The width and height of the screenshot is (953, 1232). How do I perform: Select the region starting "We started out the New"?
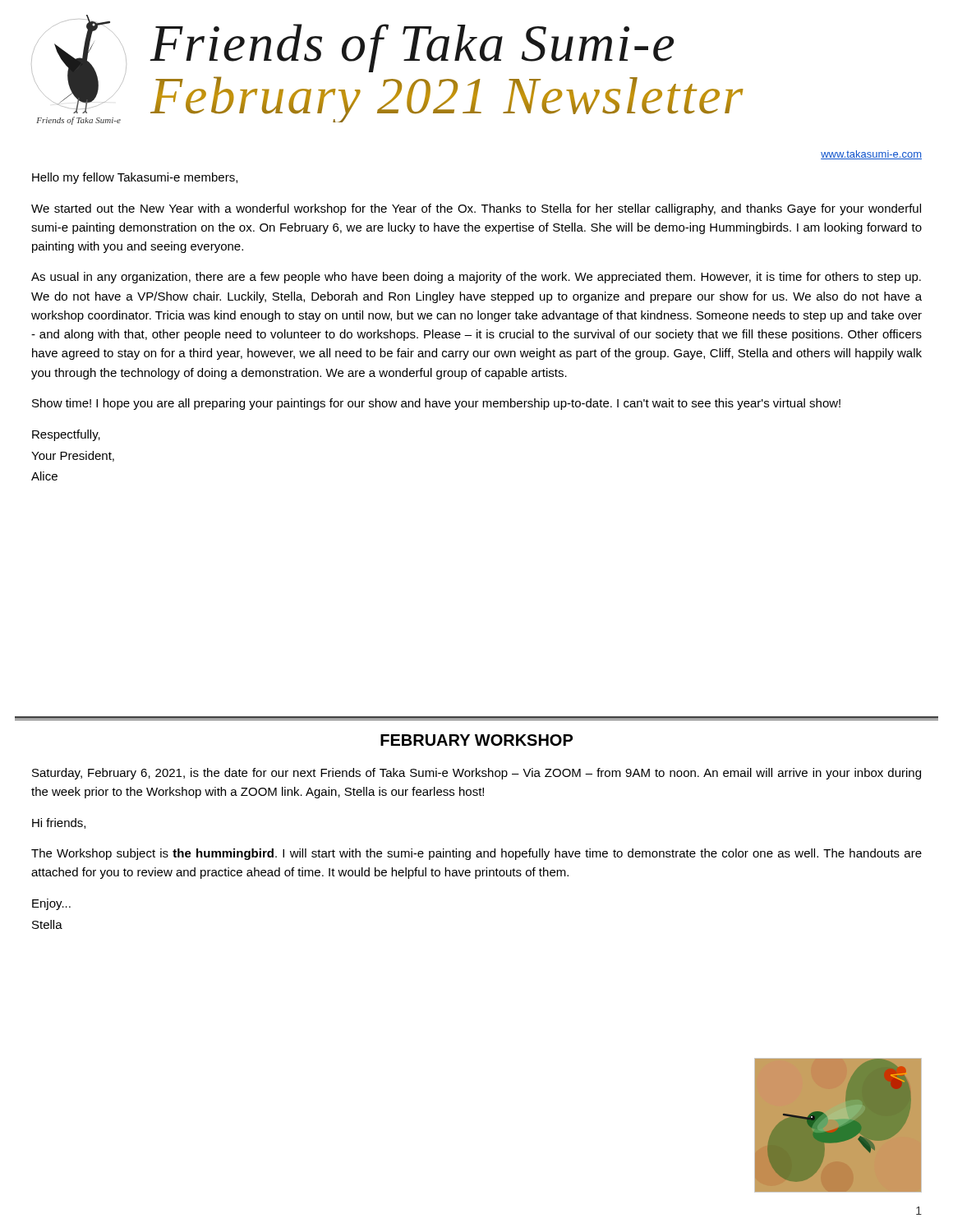[476, 227]
